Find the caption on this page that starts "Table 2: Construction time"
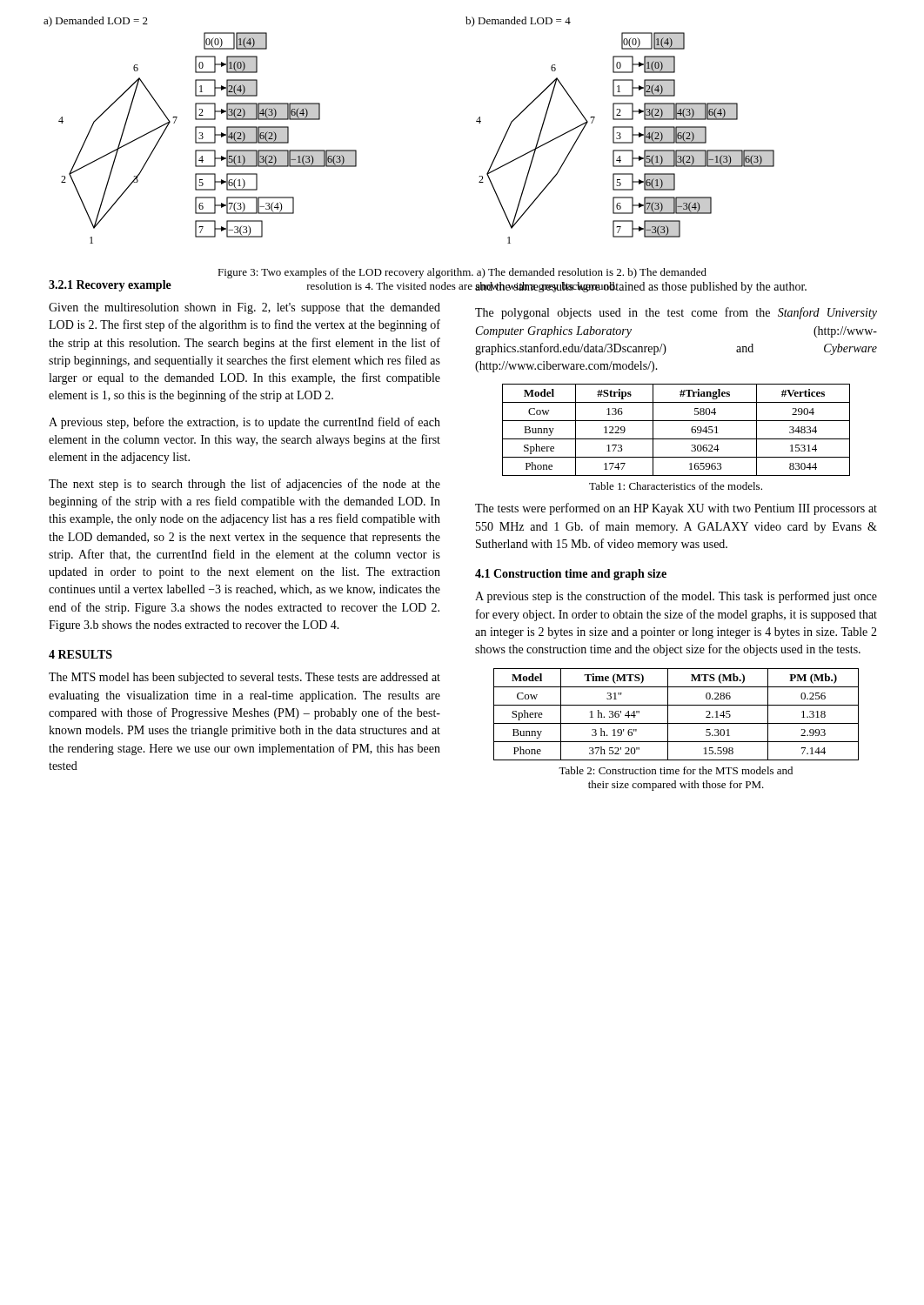924x1305 pixels. (x=676, y=777)
